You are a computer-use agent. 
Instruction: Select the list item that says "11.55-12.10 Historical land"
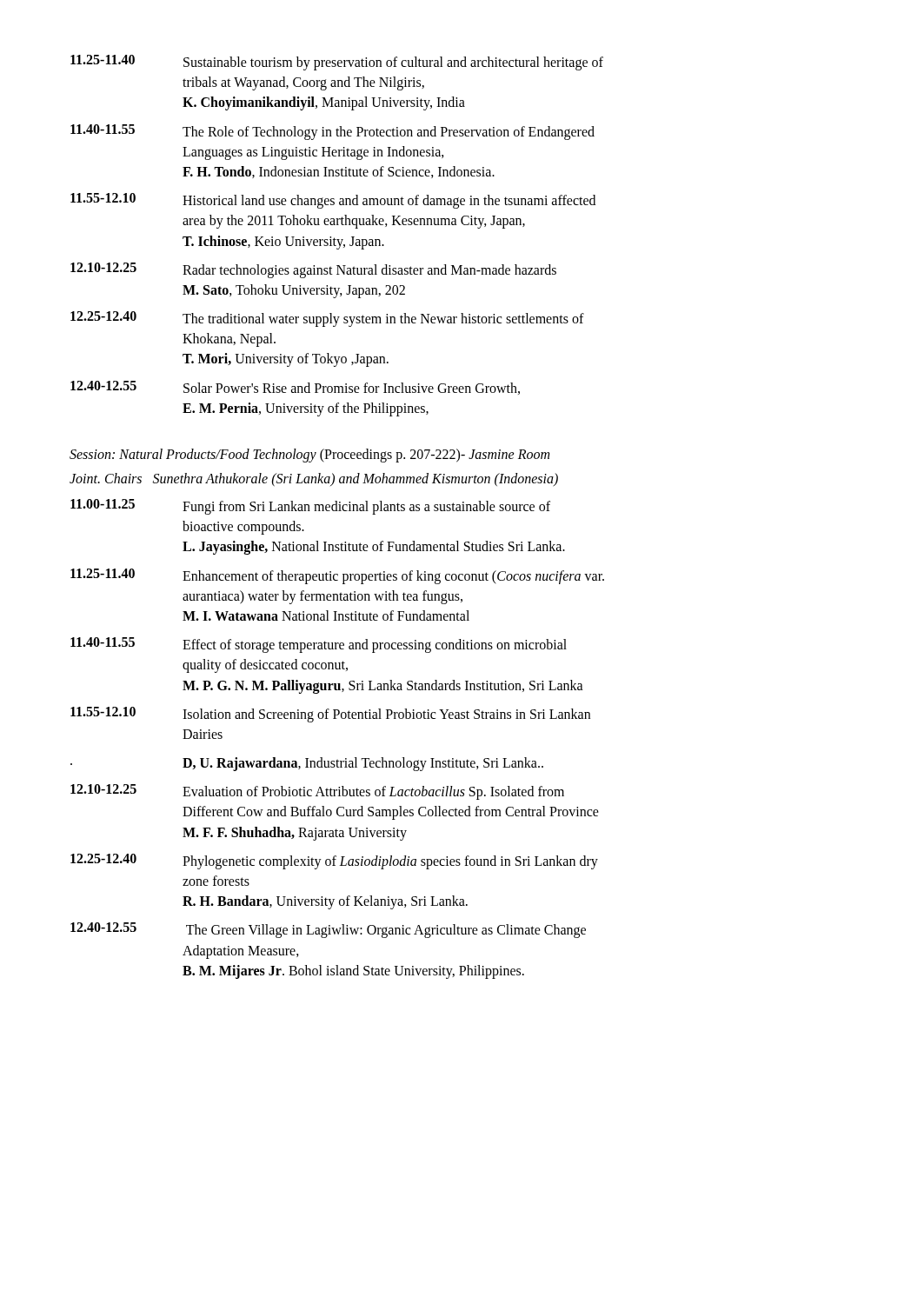coord(462,221)
